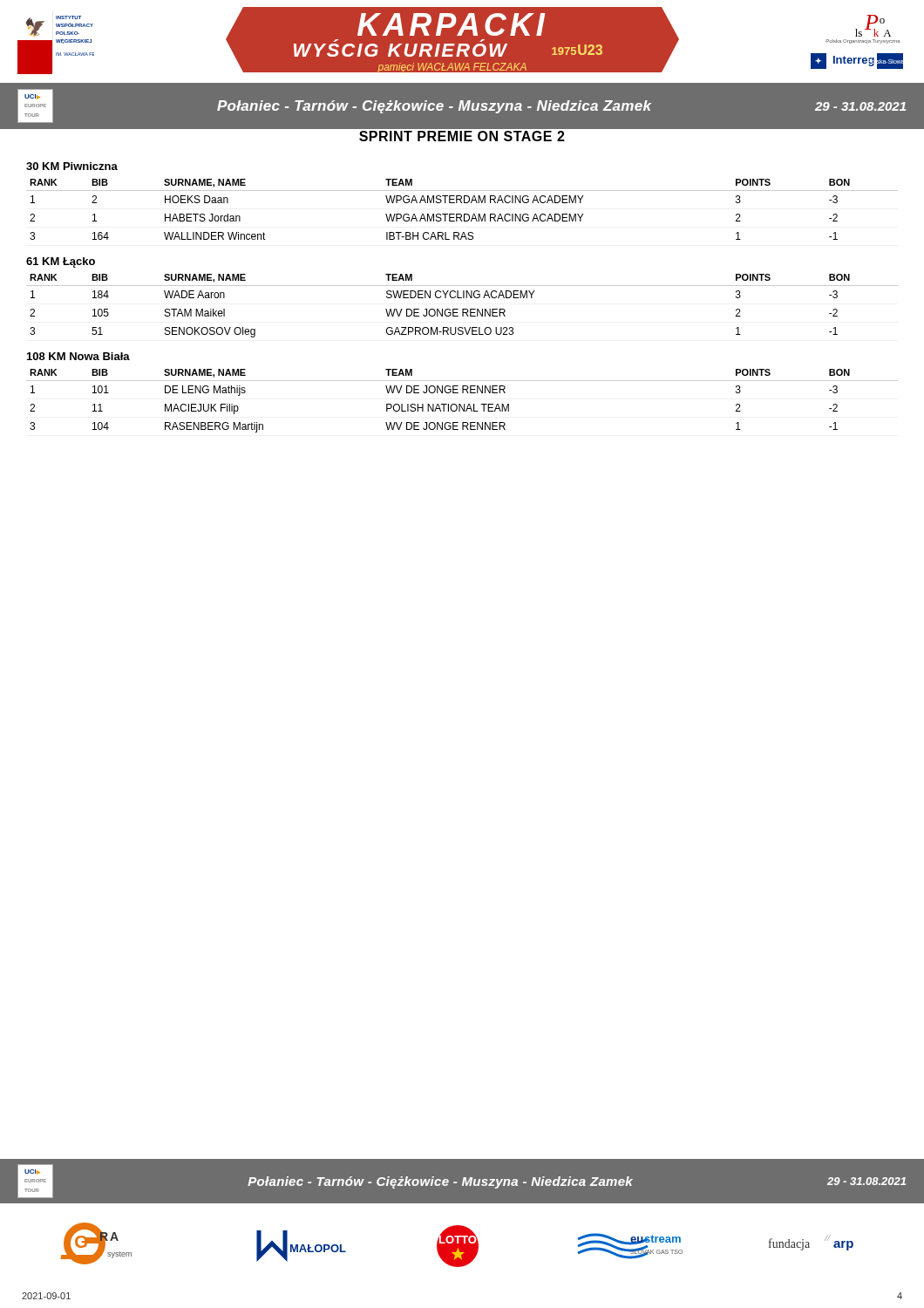The height and width of the screenshot is (1308, 924).
Task: Select the table that reads "HABETS Jordan"
Action: (462, 210)
